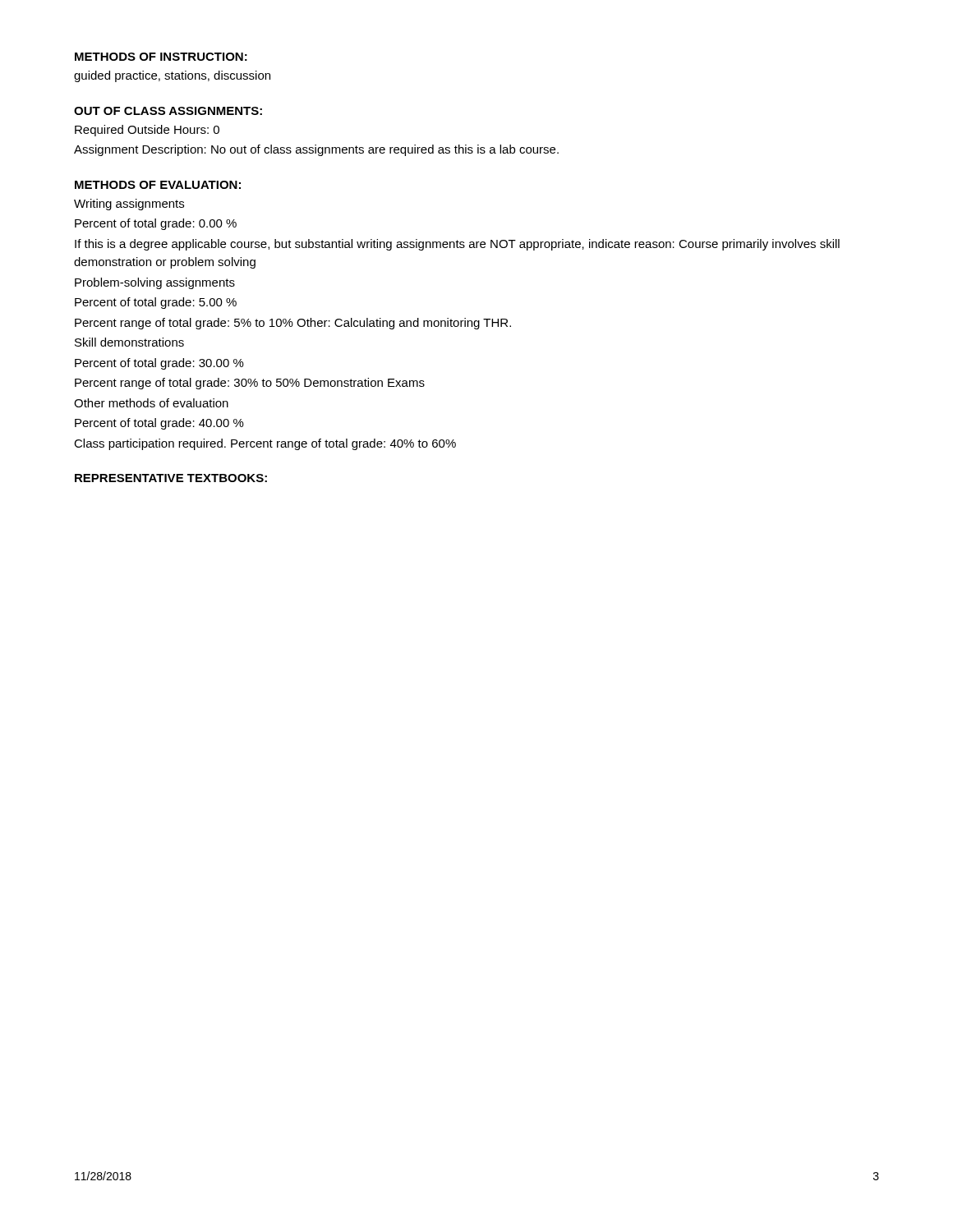Find the section header containing "METHODS OF INSTRUCTION:"
This screenshot has height=1232, width=953.
(x=161, y=56)
